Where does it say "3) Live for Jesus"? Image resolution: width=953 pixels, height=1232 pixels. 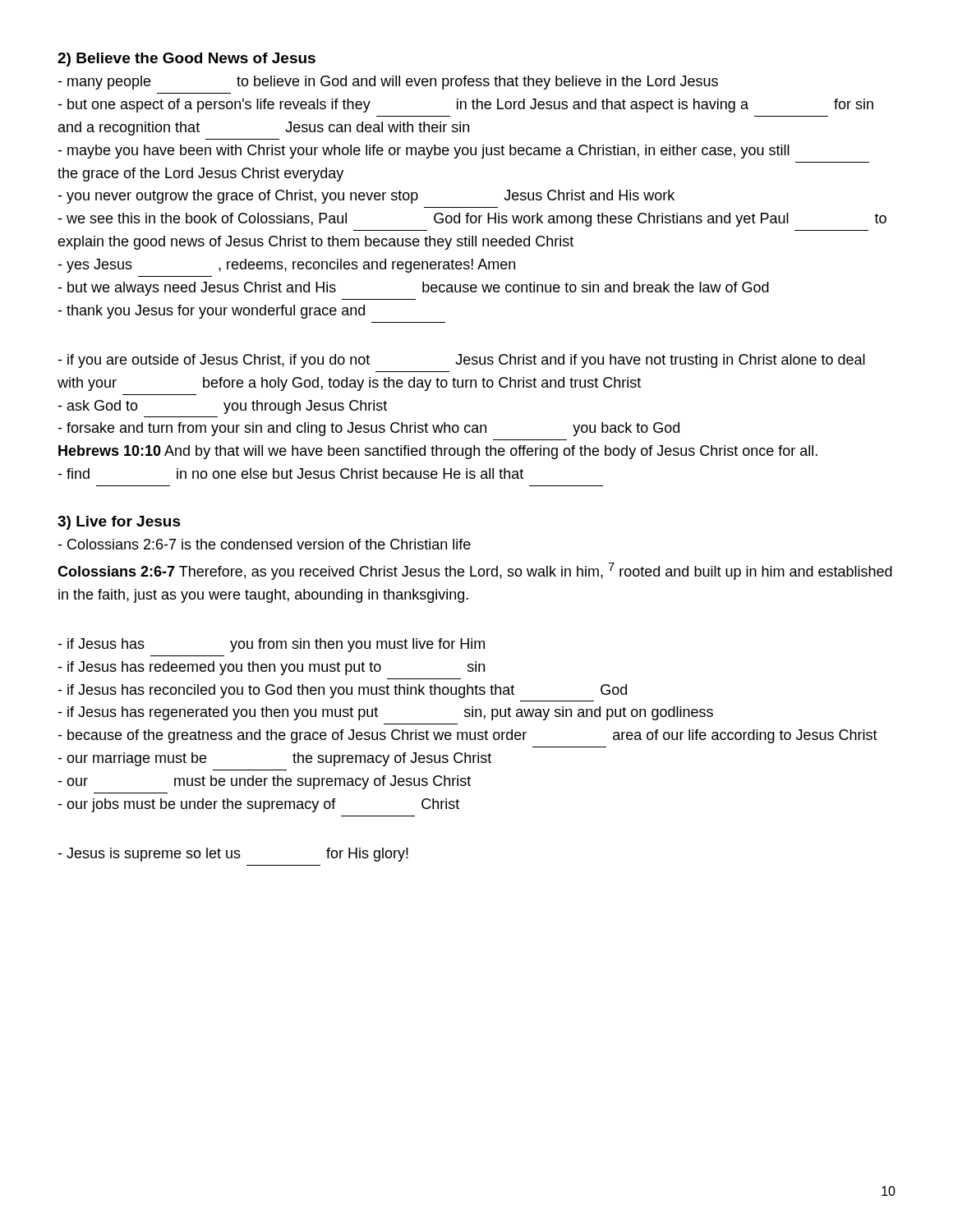(x=119, y=521)
